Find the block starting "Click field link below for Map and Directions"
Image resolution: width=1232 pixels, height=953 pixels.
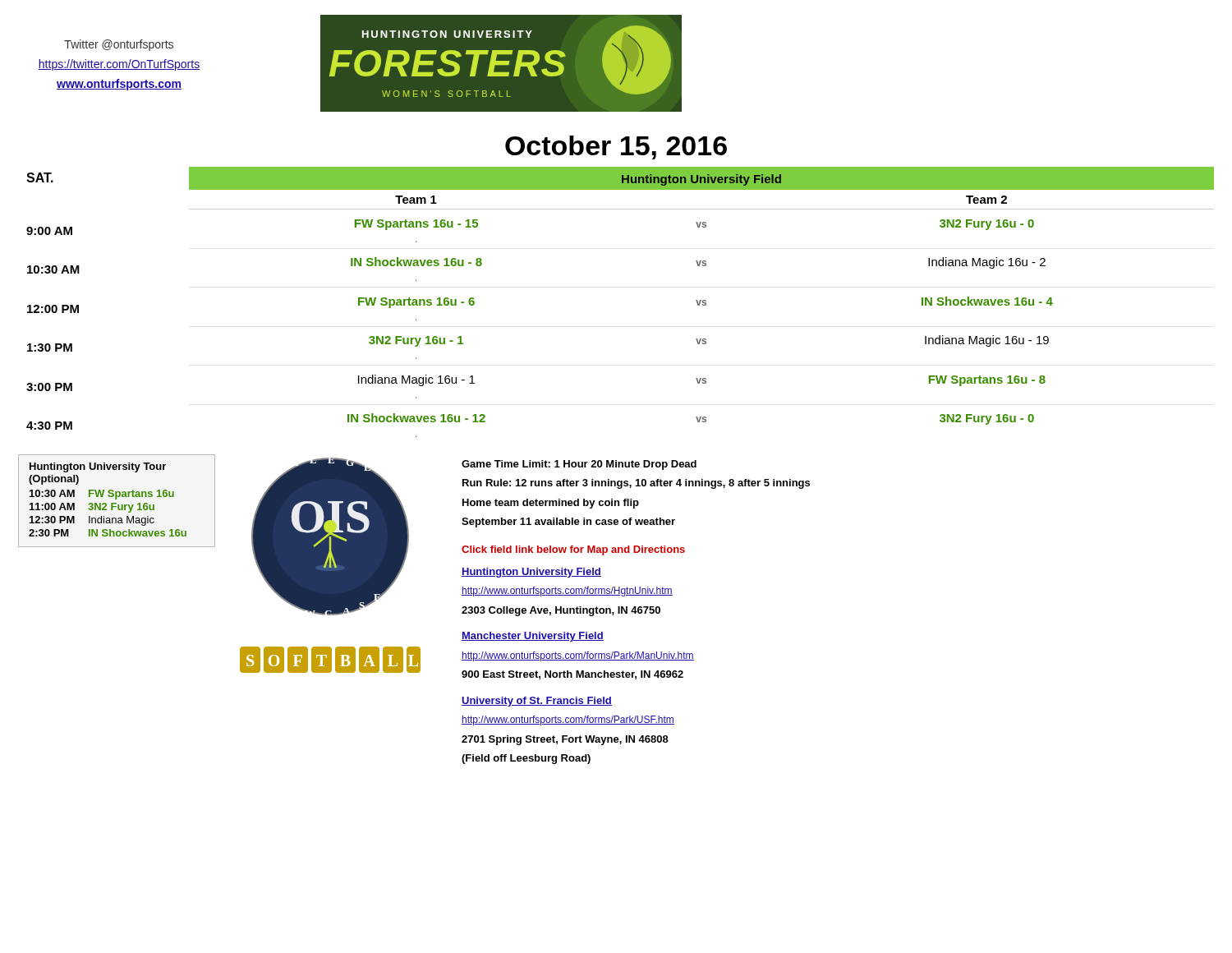point(573,550)
